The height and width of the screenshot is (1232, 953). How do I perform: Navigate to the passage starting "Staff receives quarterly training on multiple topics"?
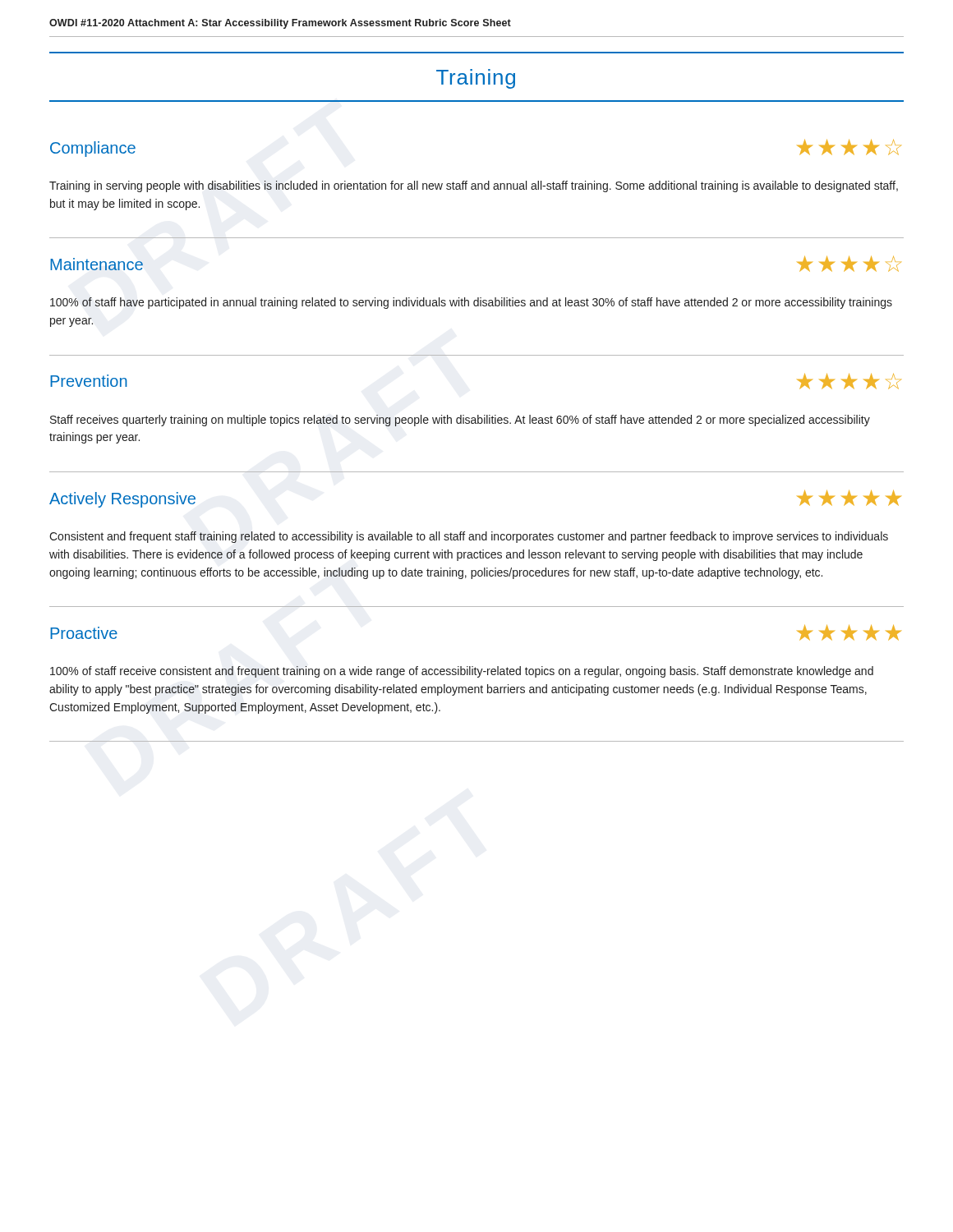460,421
